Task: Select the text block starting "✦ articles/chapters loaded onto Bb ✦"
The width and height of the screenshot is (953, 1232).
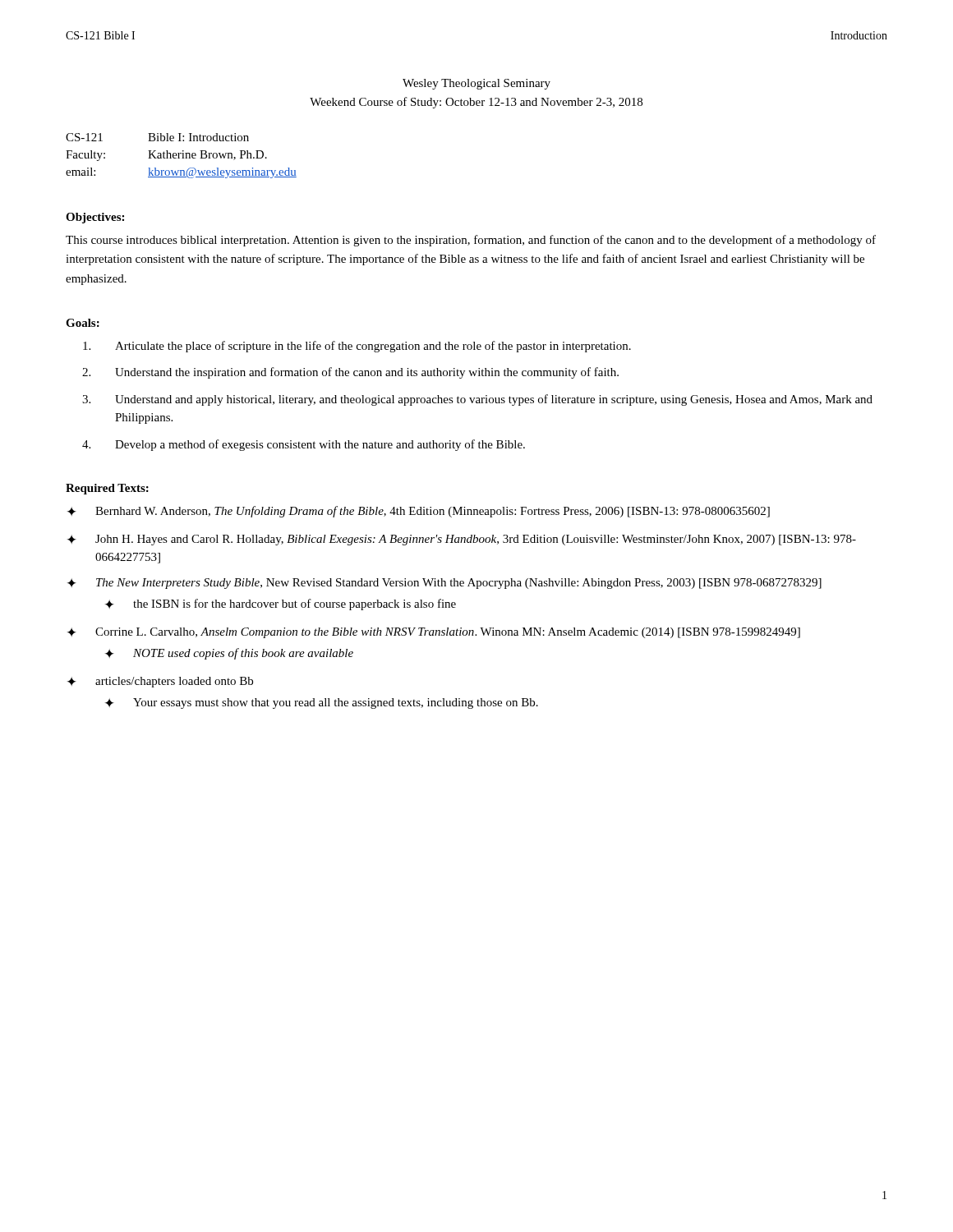Action: 476,693
